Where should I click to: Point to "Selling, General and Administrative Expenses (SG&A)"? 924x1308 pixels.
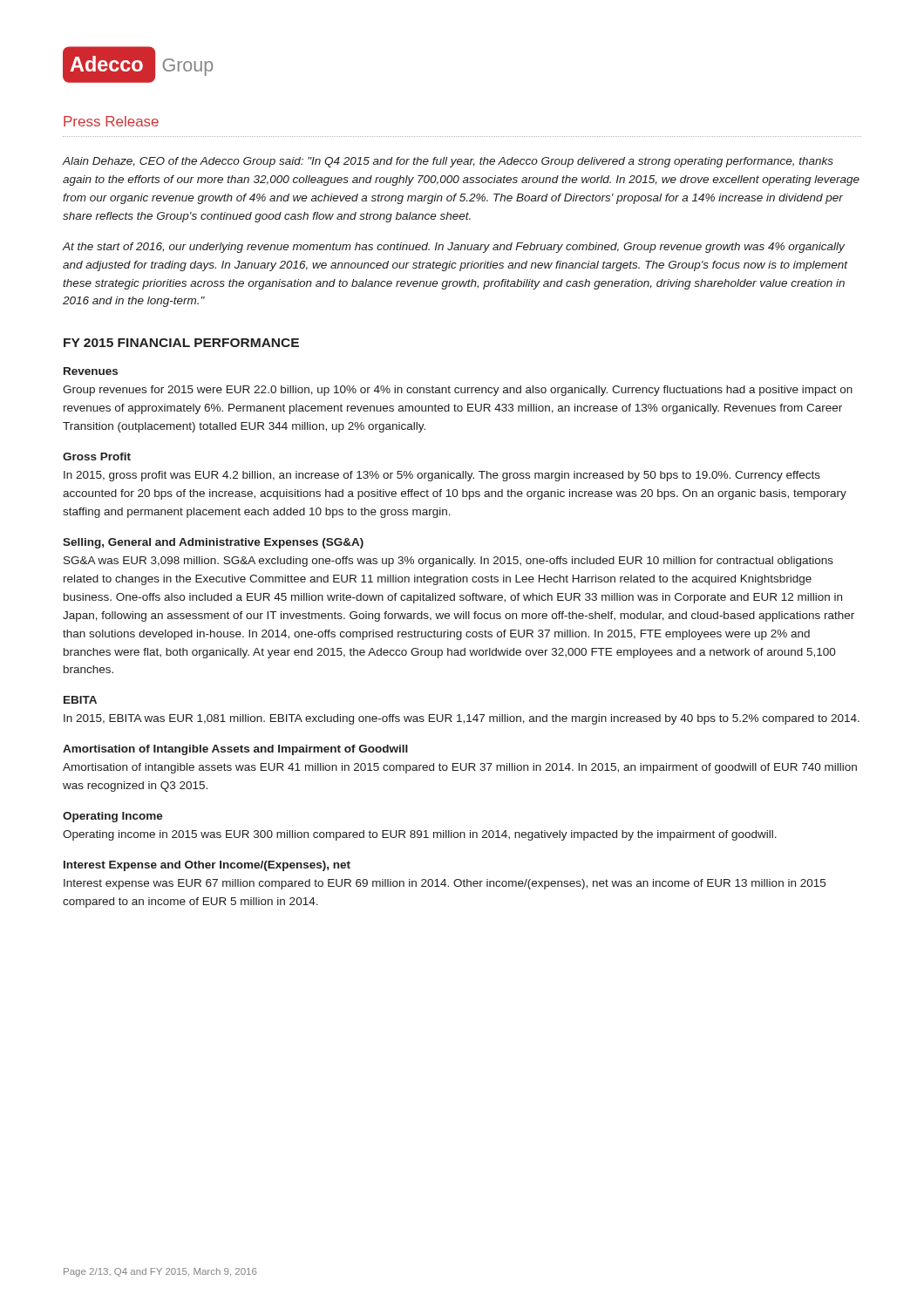pyautogui.click(x=213, y=542)
